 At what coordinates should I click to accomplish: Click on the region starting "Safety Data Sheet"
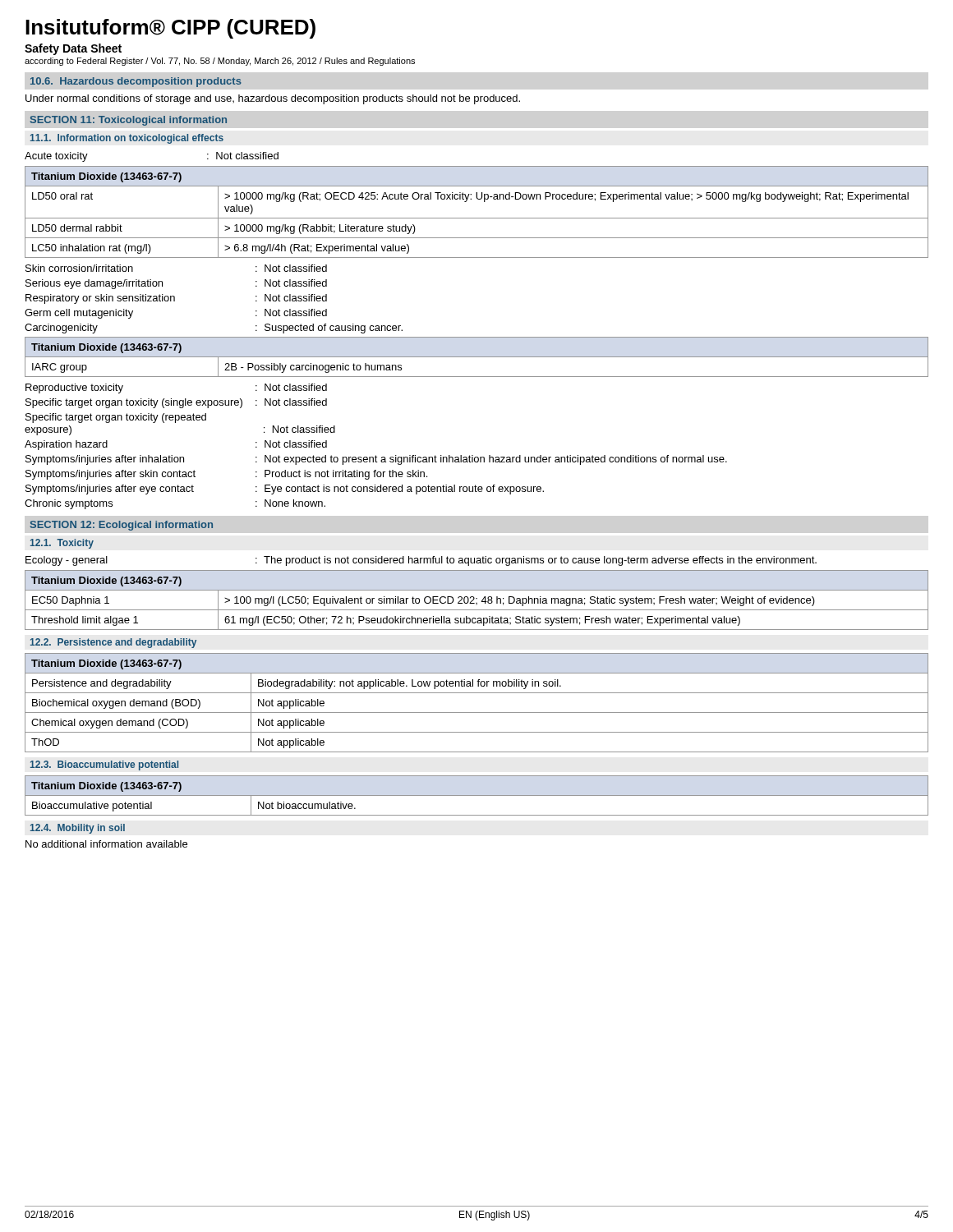(73, 48)
